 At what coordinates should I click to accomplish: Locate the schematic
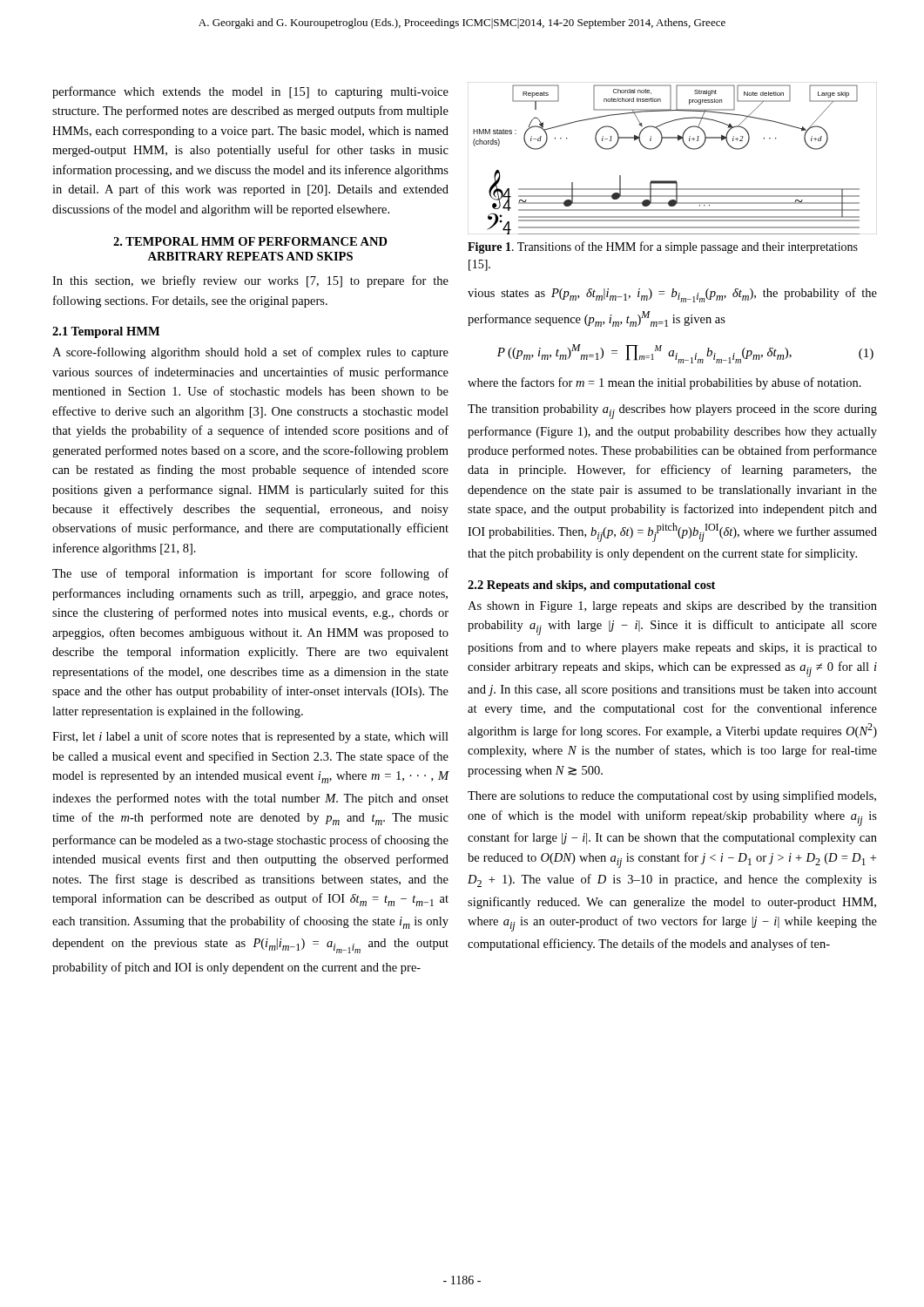click(672, 158)
